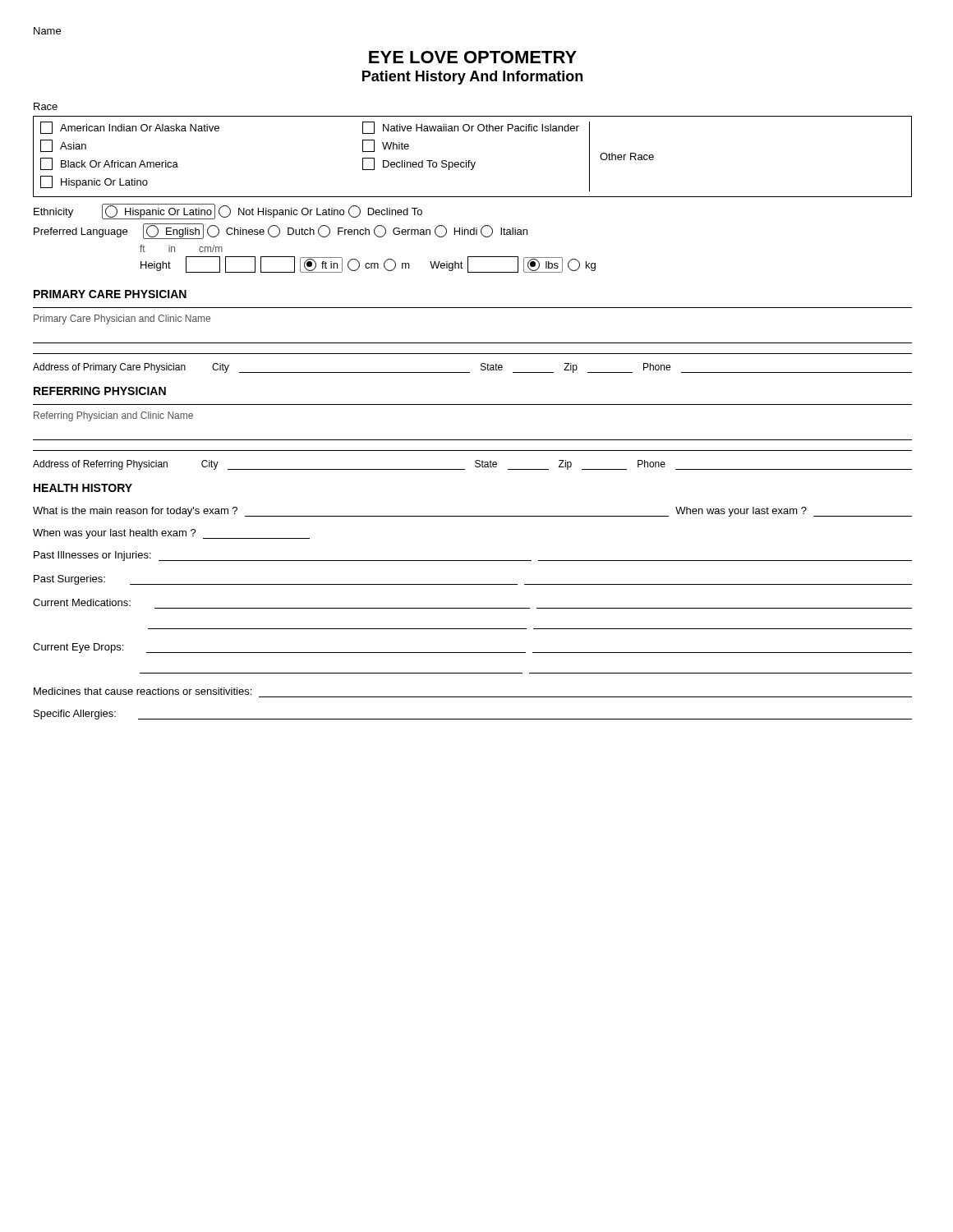Viewport: 953px width, 1232px height.
Task: Point to the passage starting "Specific Allergies:"
Action: coord(472,712)
